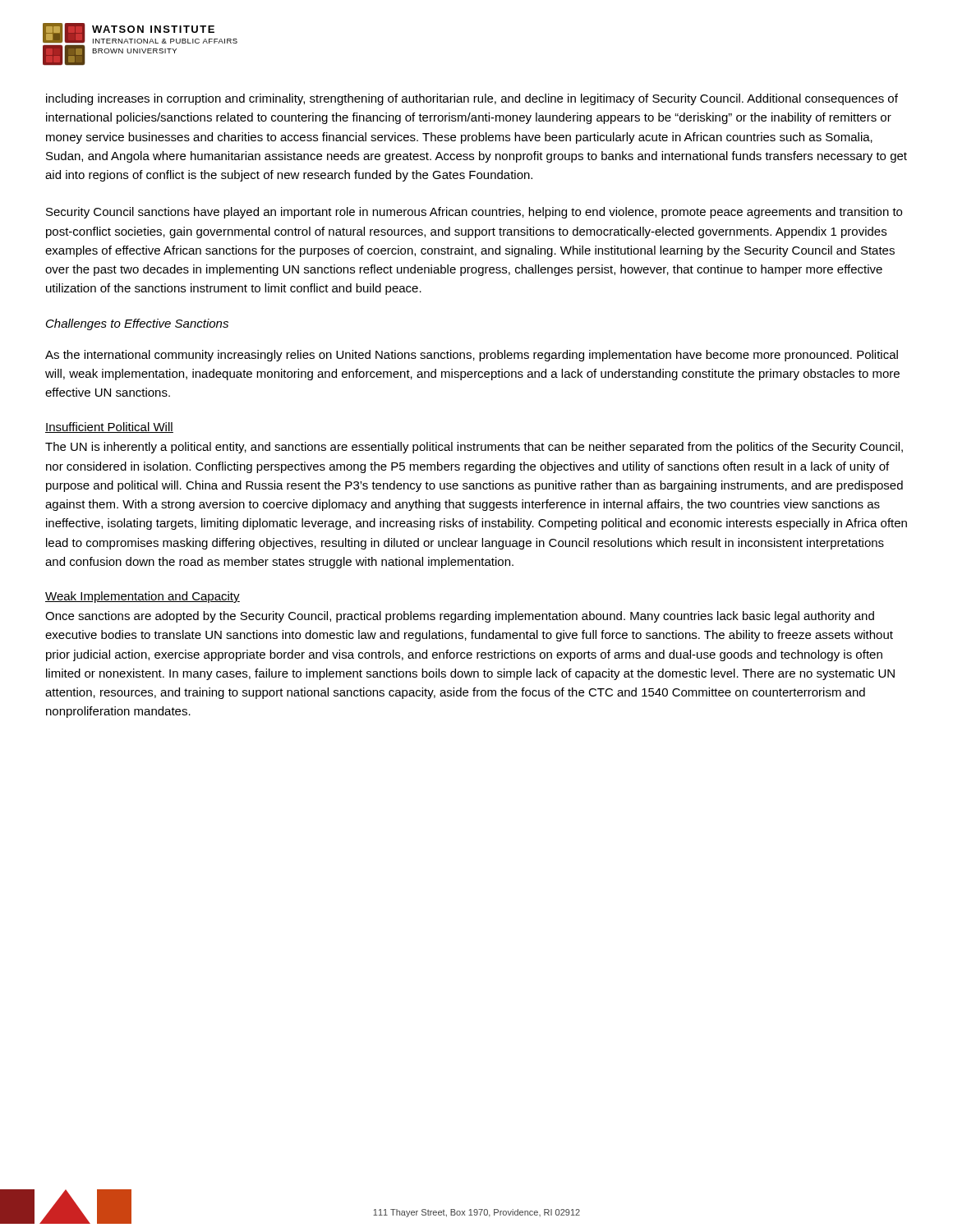953x1232 pixels.
Task: Navigate to the passage starting "Once sanctions are adopted by the Security Council,"
Action: point(470,663)
